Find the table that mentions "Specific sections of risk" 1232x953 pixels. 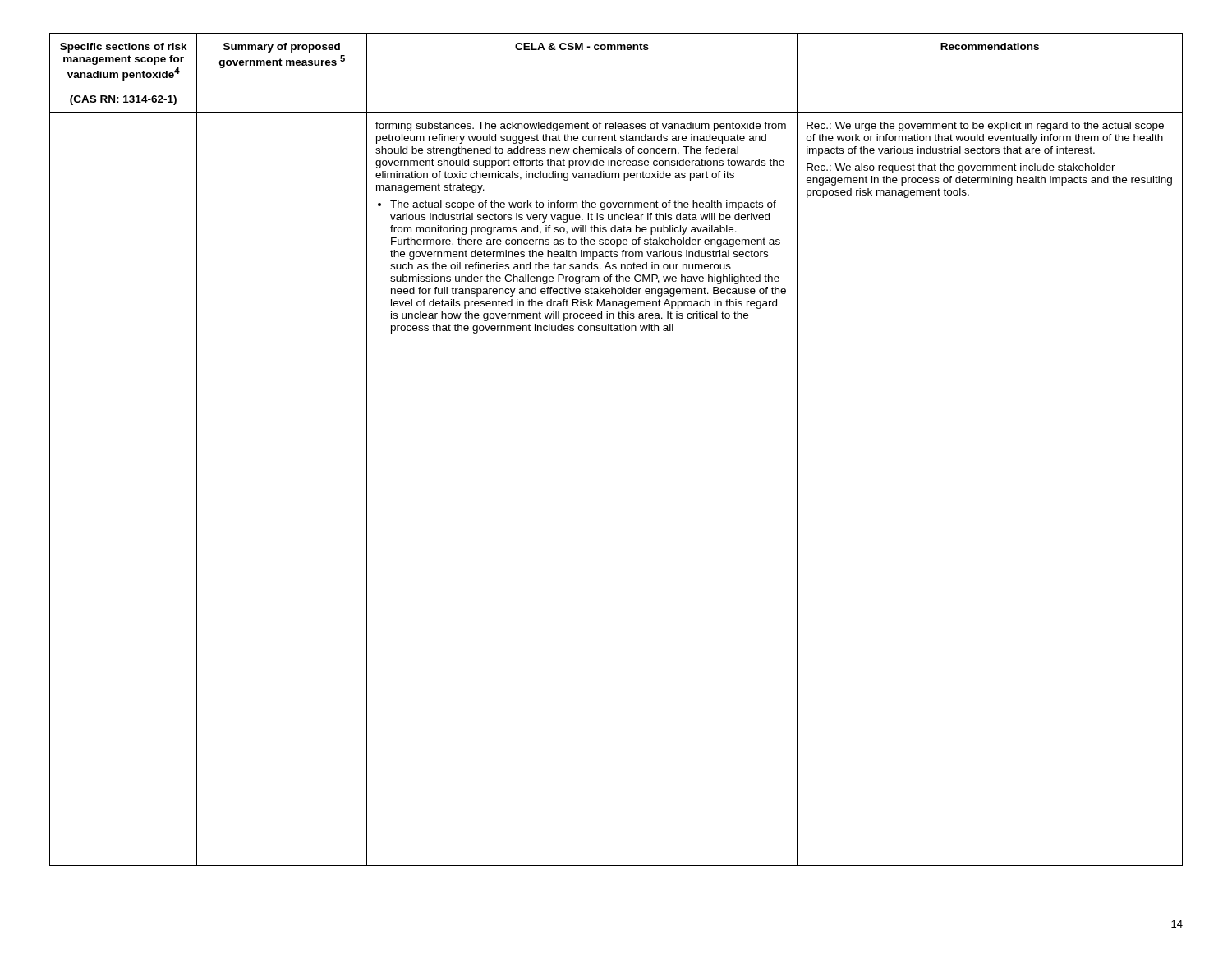tap(616, 449)
